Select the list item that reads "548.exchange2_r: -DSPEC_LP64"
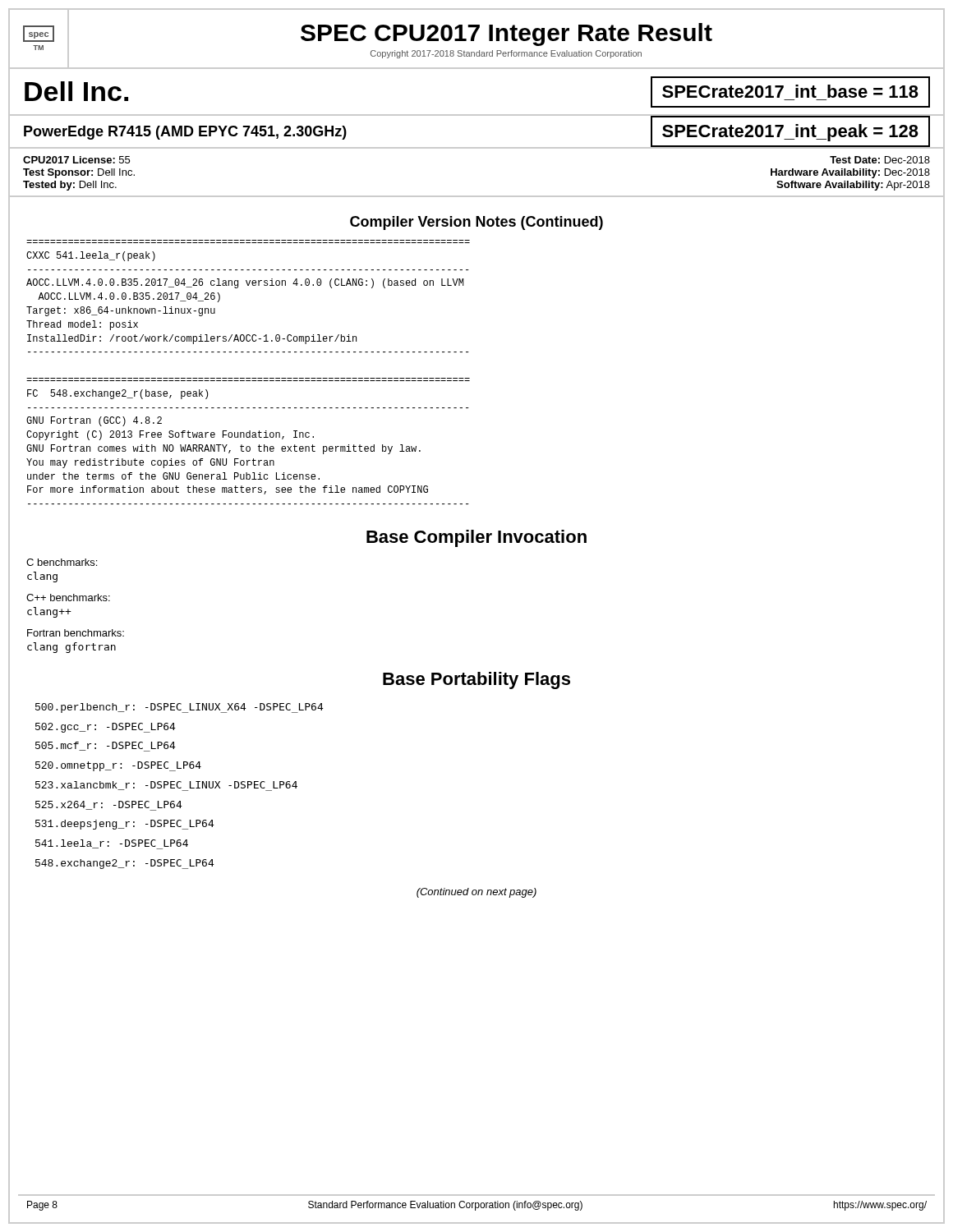953x1232 pixels. 124,863
